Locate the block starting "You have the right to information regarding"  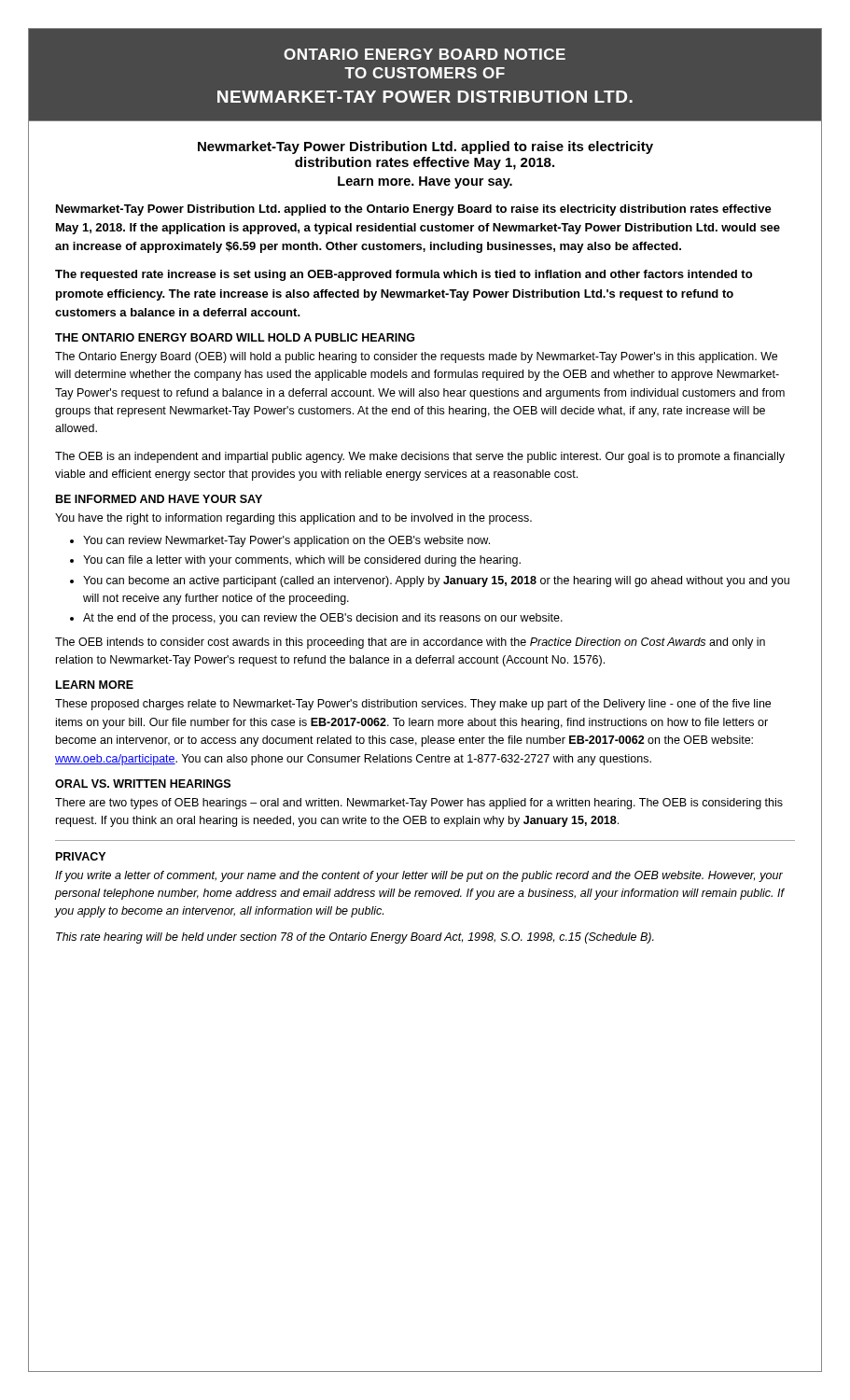point(294,518)
